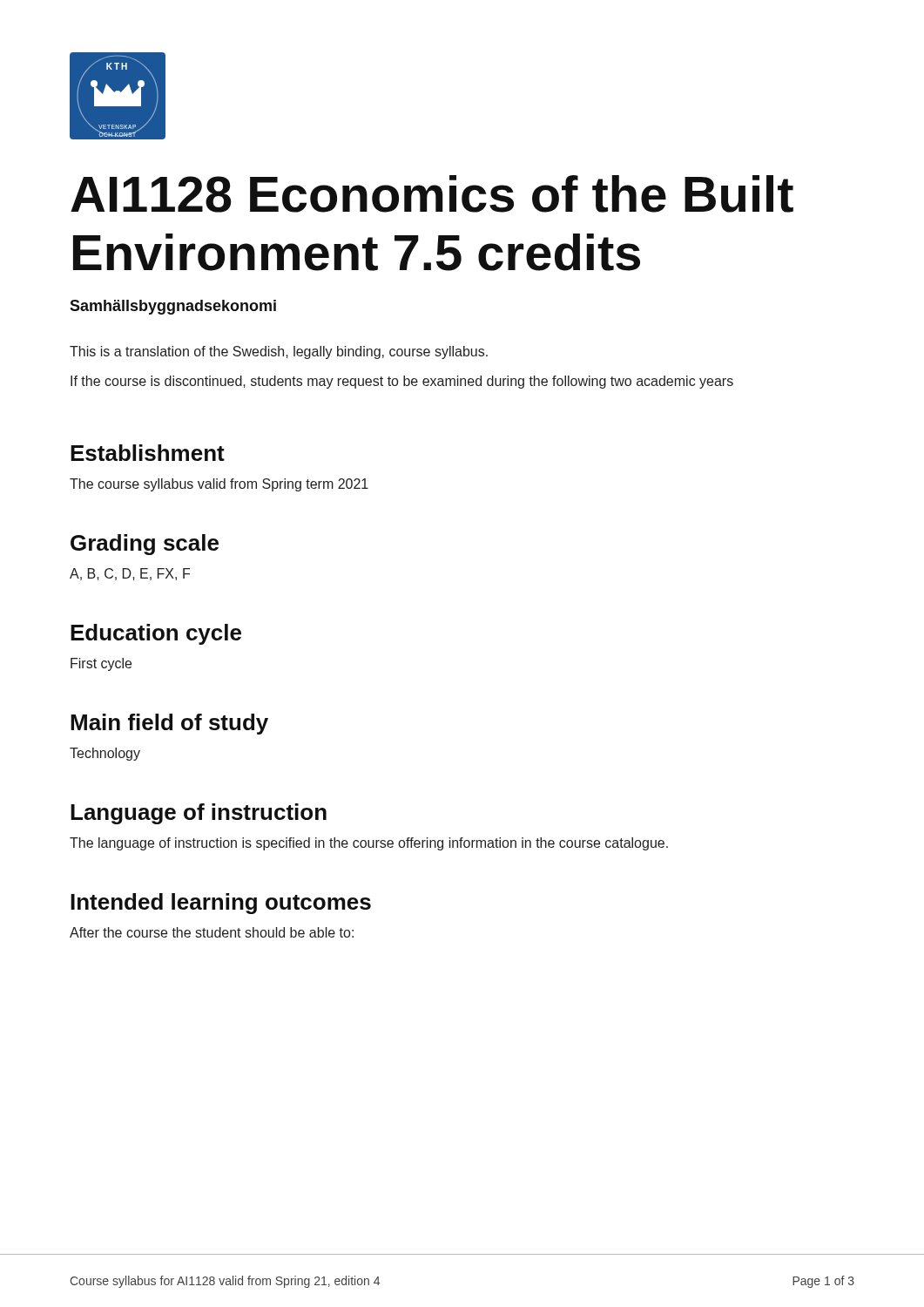Select the region starting "Language of instruction"

(x=199, y=812)
